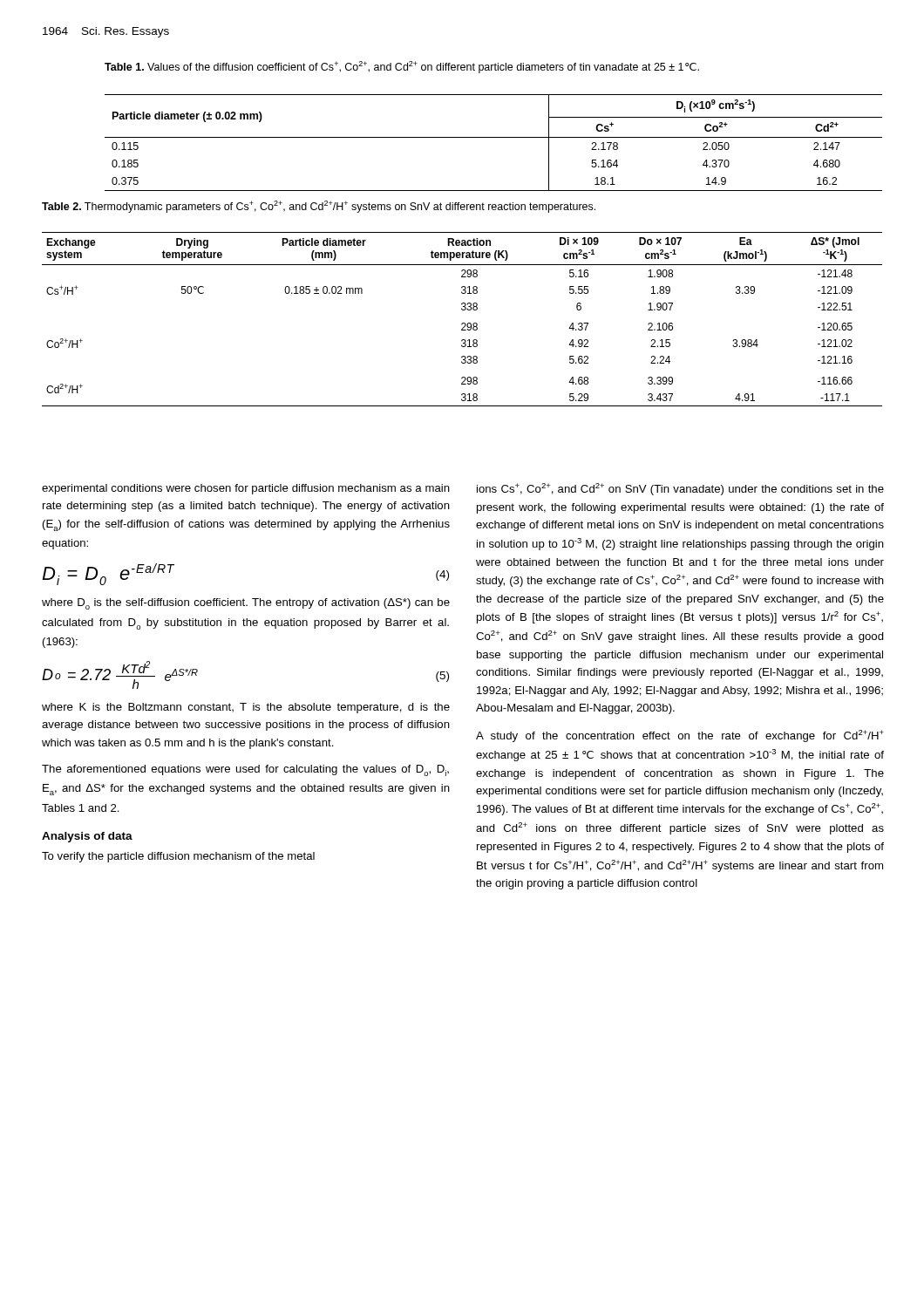Find the table that mentions "Ea (kJmol -1 )"
Image resolution: width=924 pixels, height=1308 pixels.
(462, 319)
